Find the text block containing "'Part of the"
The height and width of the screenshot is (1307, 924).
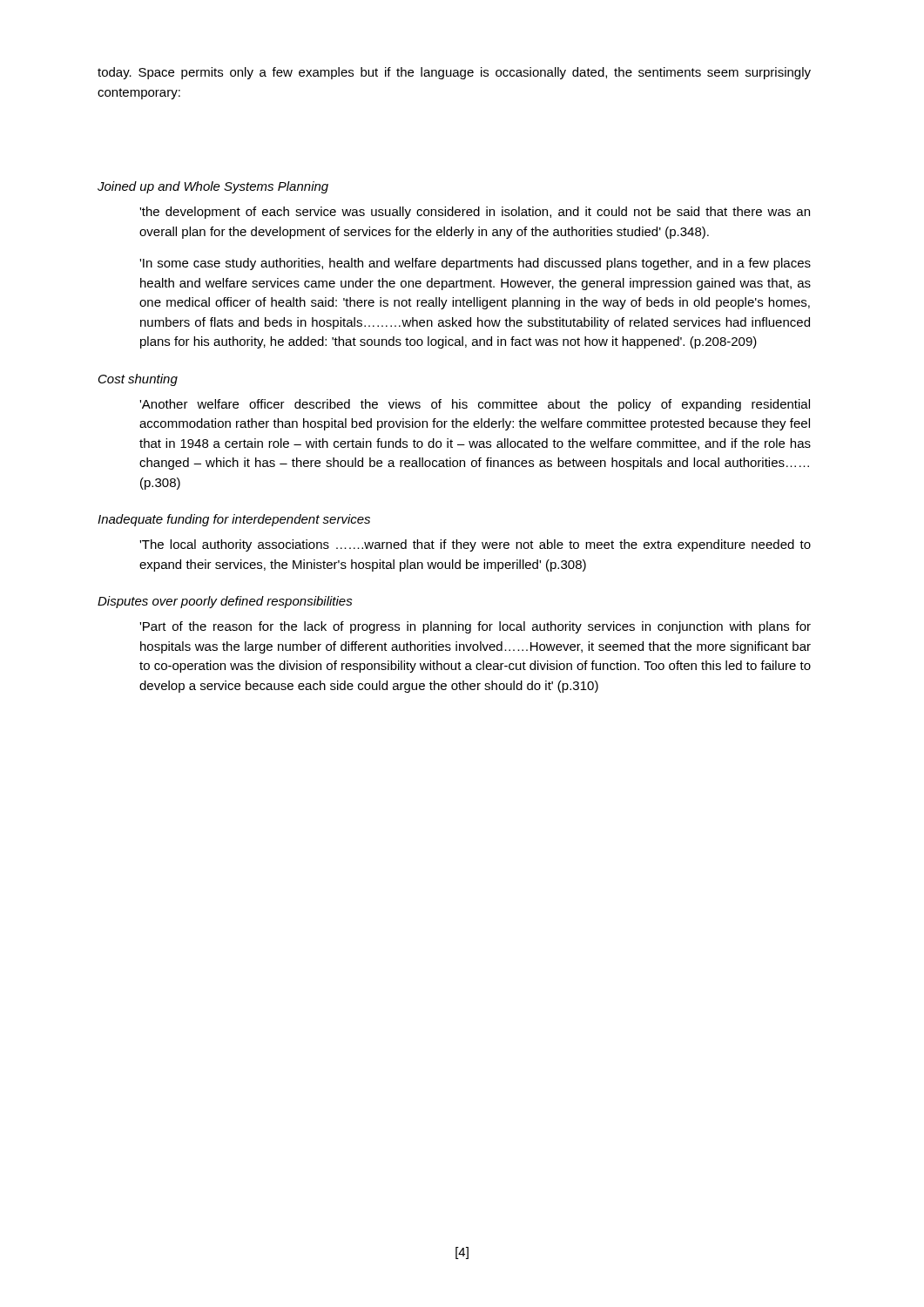click(x=475, y=655)
